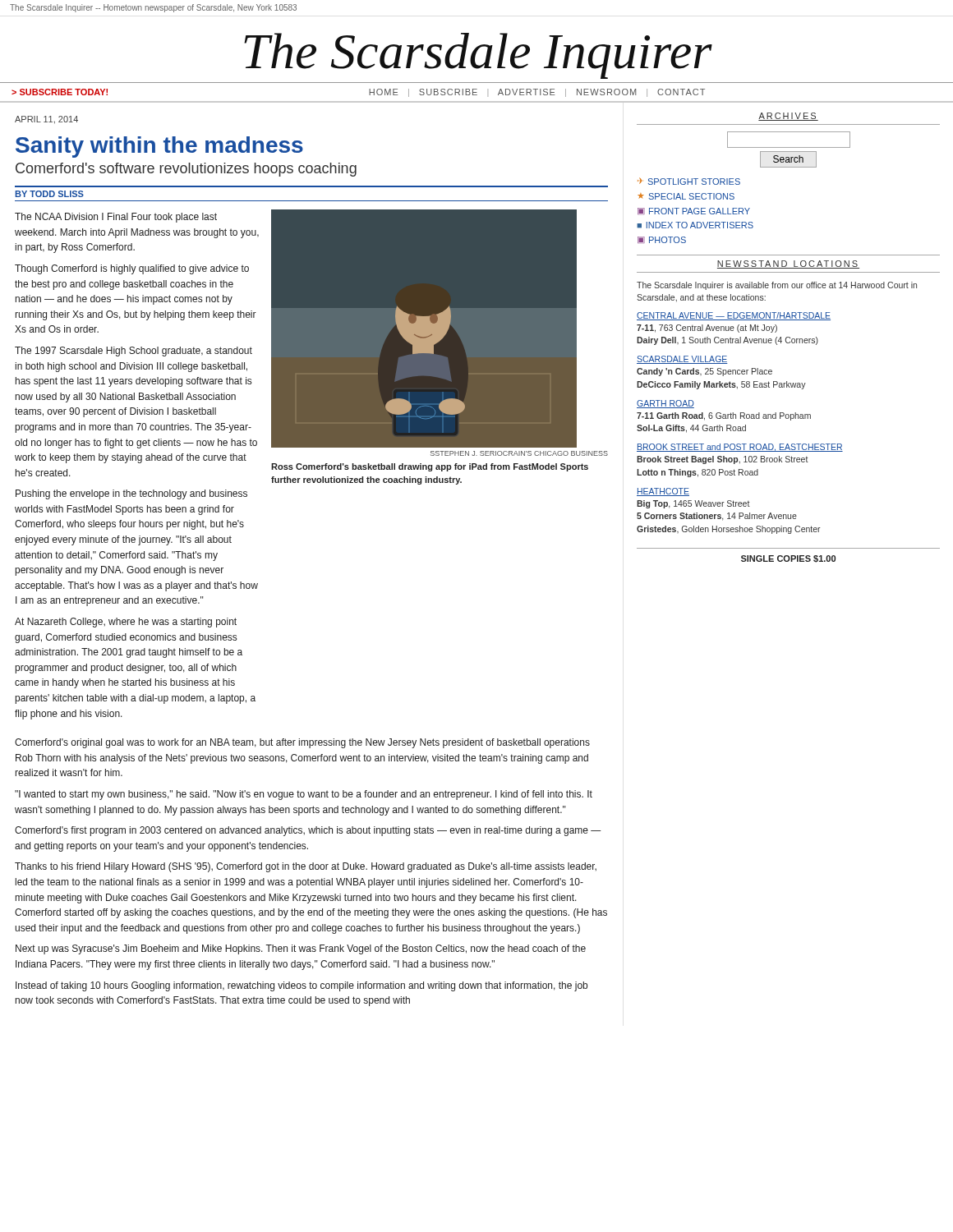The image size is (953, 1232).
Task: Select the passage starting "SINGLE COPIES $1.00"
Action: [x=788, y=558]
